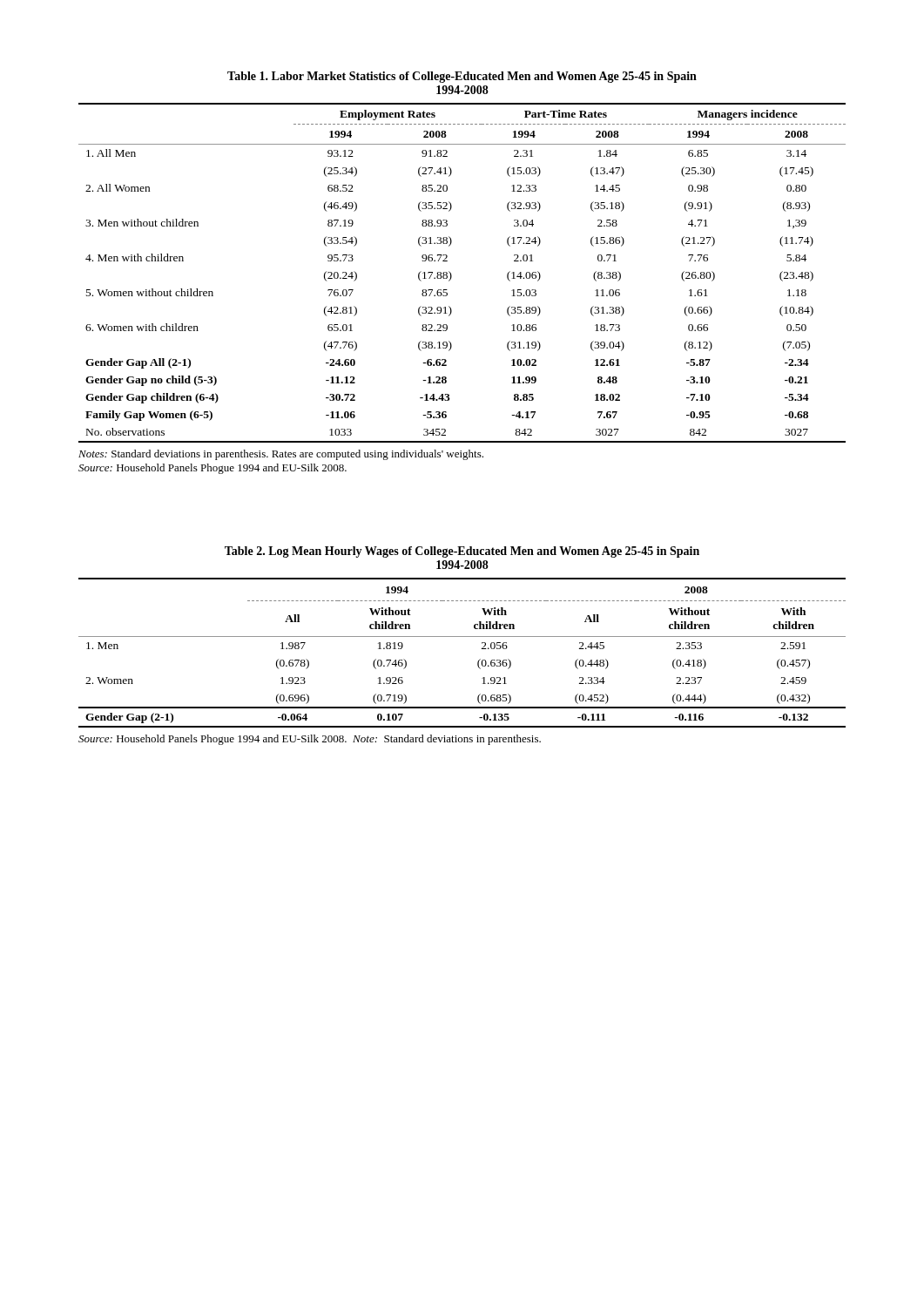Screen dimensions: 1307x924
Task: Locate the table with the text "With children"
Action: click(x=462, y=653)
